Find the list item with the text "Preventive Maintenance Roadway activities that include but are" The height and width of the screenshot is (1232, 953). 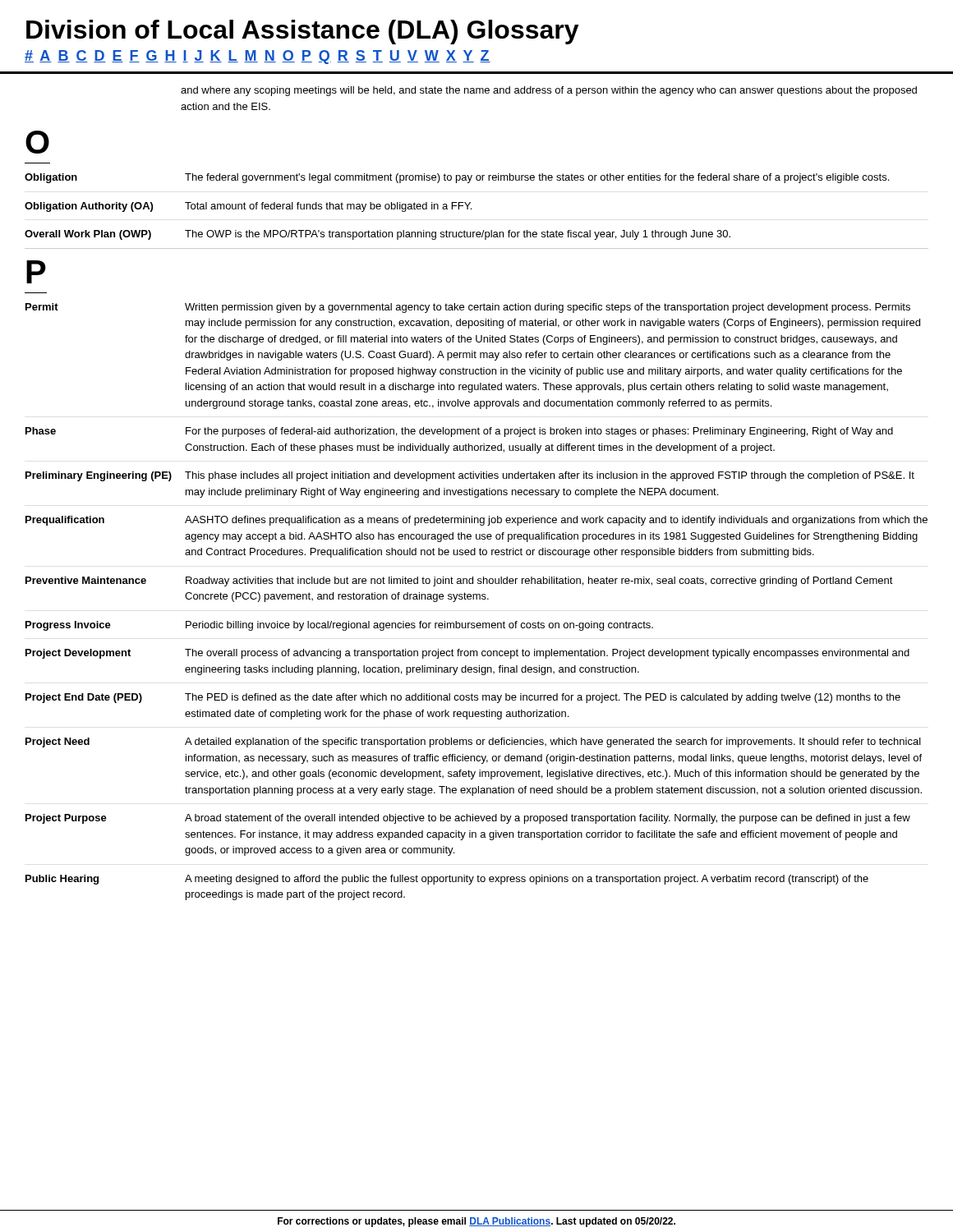click(x=476, y=588)
